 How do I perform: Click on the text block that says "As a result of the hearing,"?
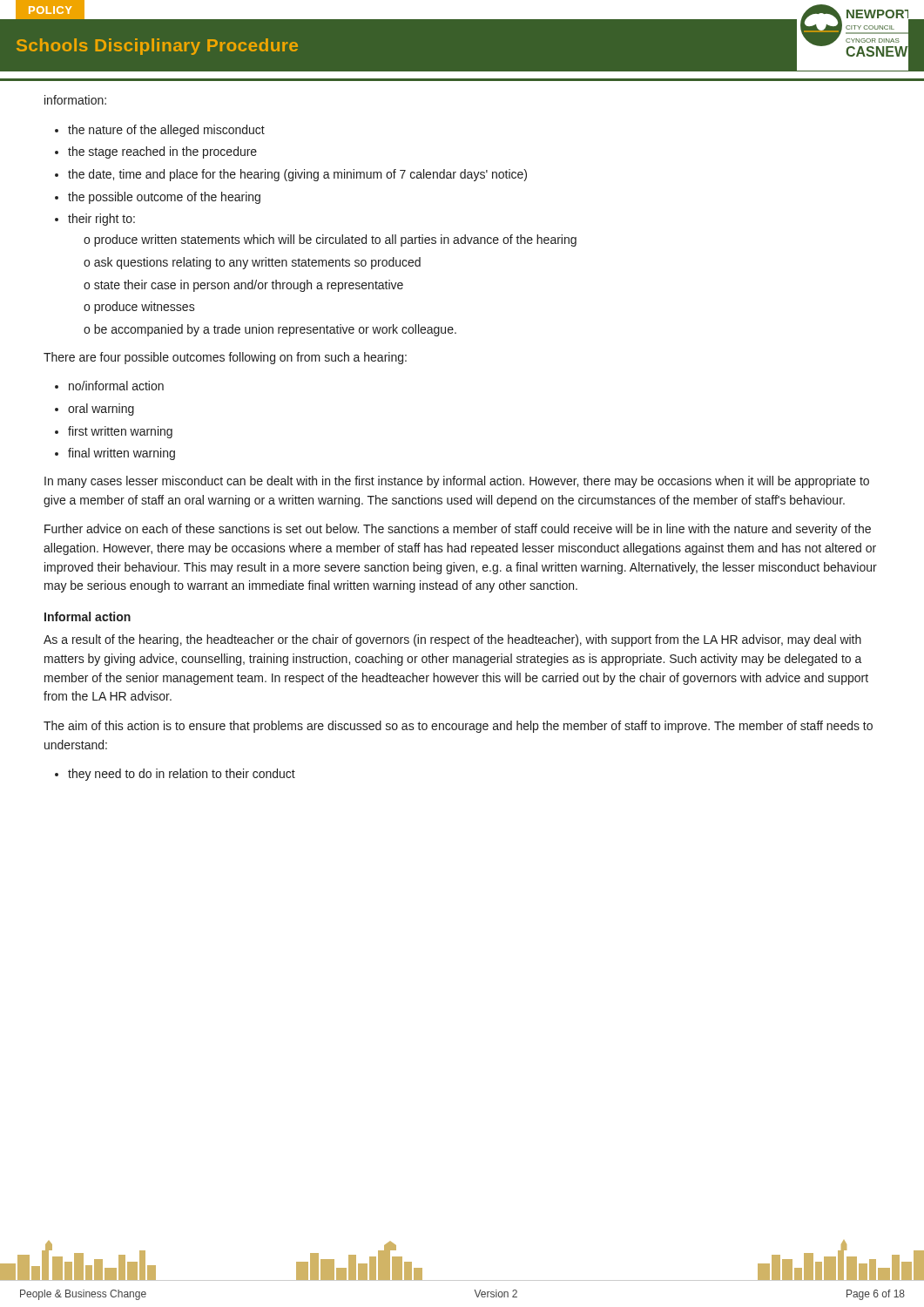point(456,668)
